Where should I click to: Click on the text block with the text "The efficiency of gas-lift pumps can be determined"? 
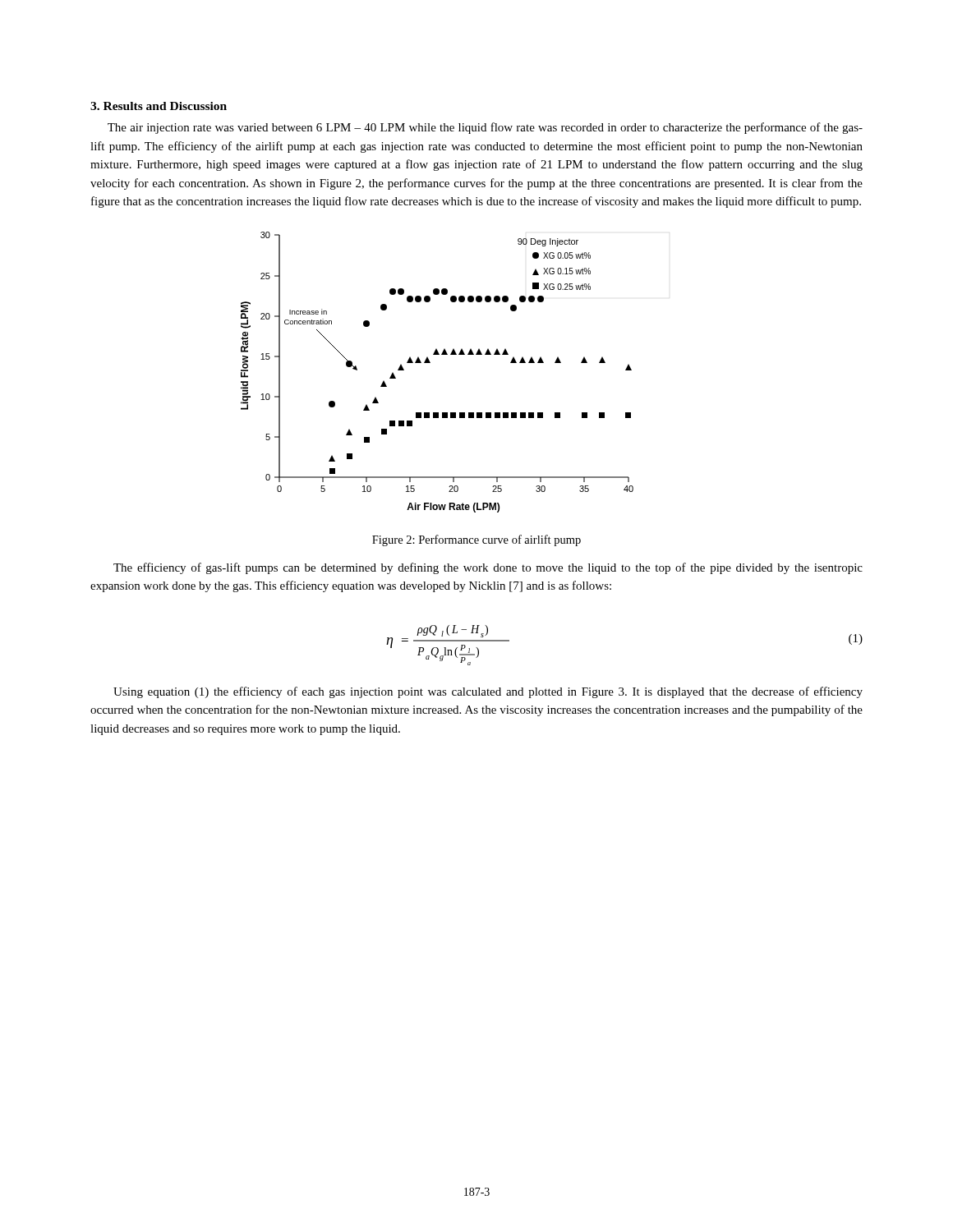click(476, 576)
